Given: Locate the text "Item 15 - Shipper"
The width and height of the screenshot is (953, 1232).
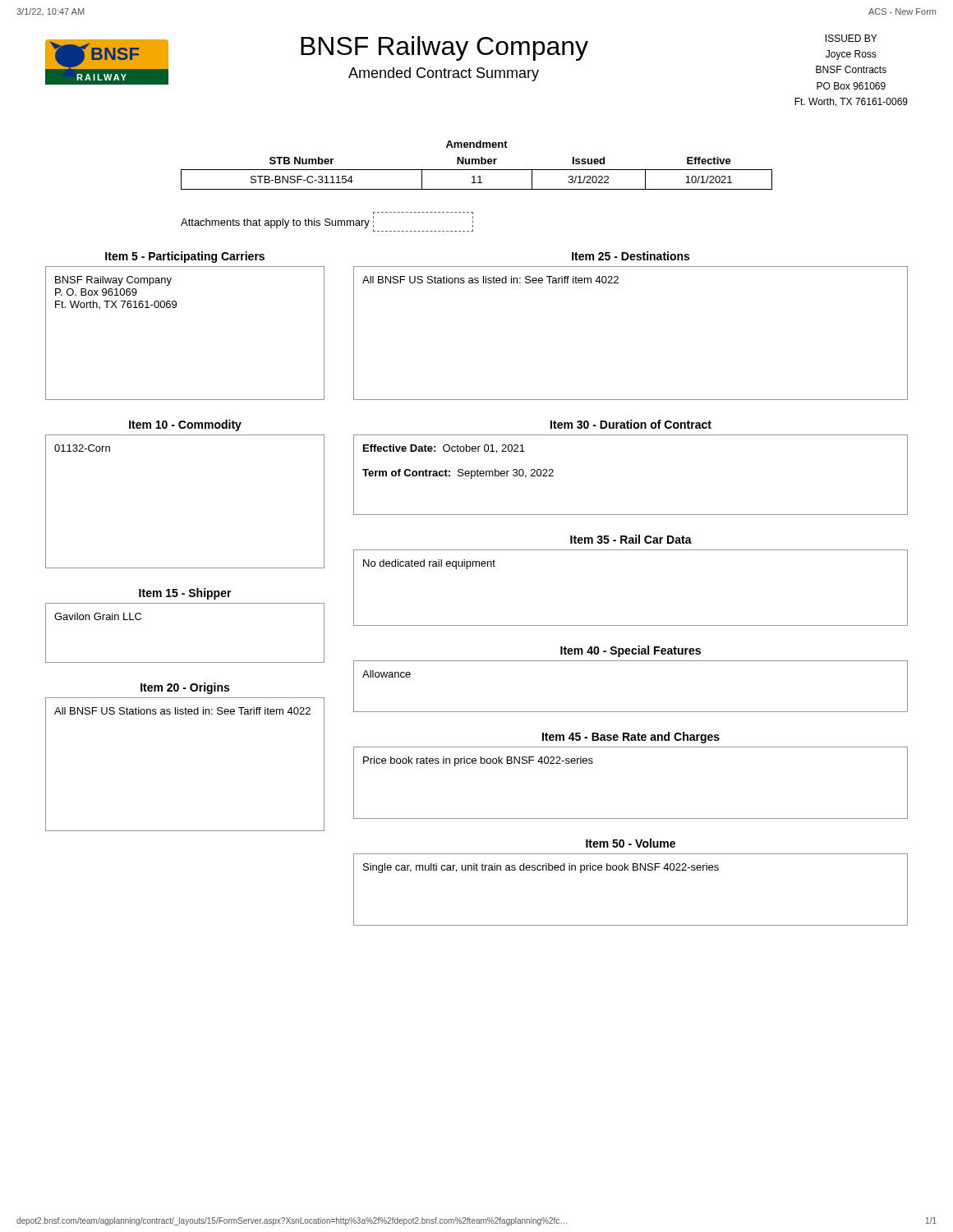Looking at the screenshot, I should (185, 593).
